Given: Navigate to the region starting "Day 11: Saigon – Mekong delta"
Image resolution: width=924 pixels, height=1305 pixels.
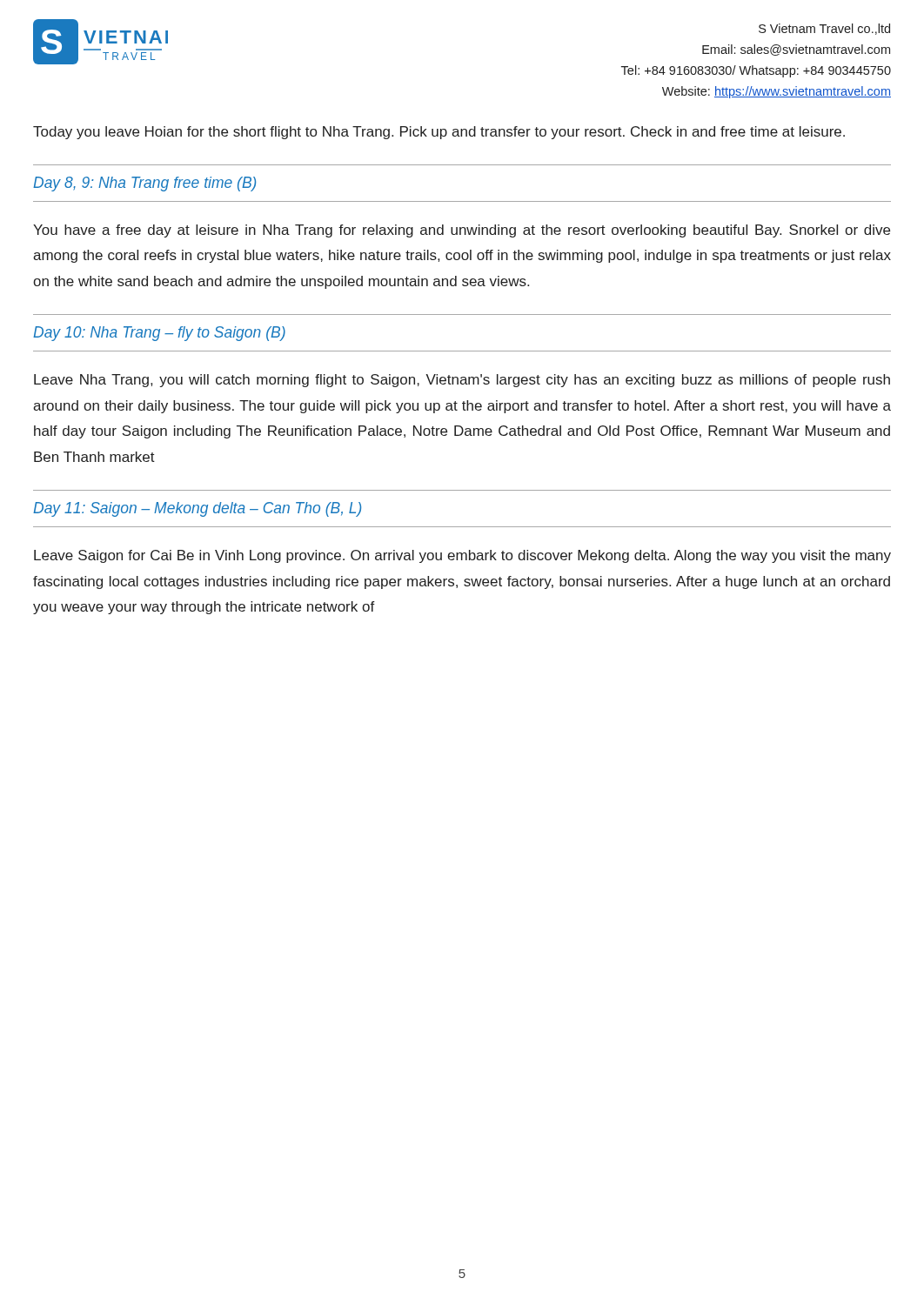Looking at the screenshot, I should pyautogui.click(x=197, y=509).
